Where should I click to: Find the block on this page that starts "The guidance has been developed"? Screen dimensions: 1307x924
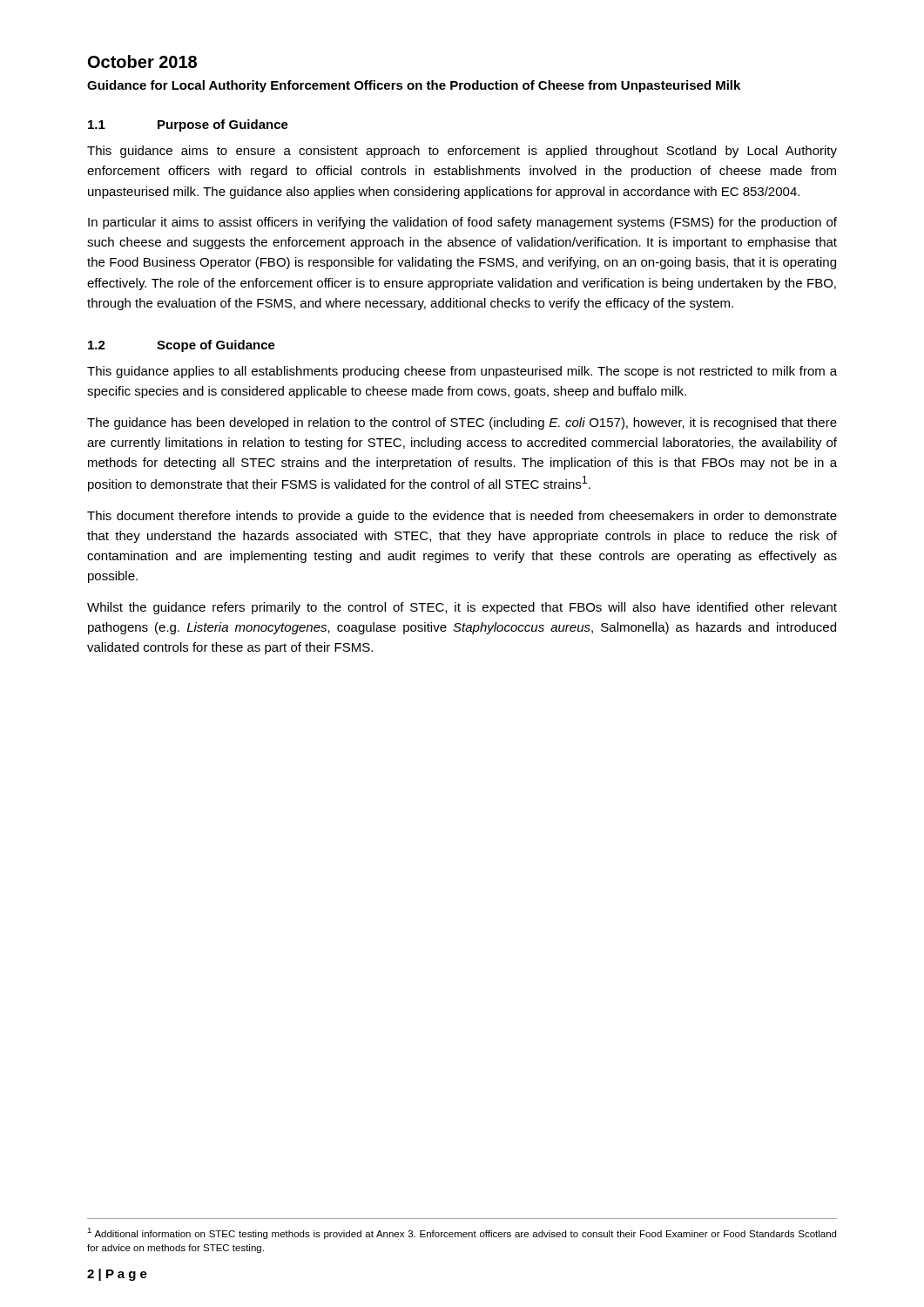coord(462,453)
